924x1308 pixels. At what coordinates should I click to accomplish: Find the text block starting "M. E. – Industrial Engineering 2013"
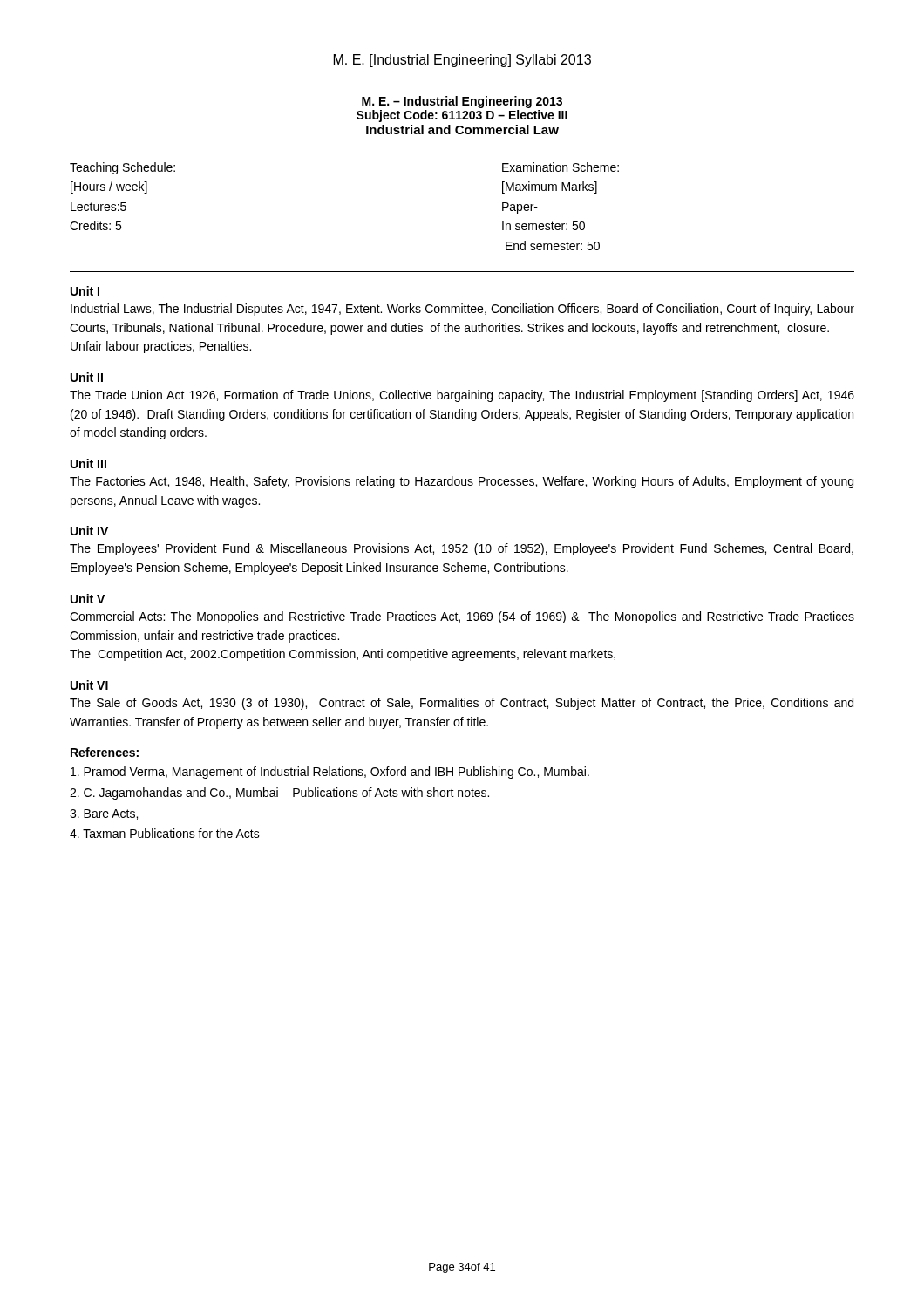click(x=462, y=116)
